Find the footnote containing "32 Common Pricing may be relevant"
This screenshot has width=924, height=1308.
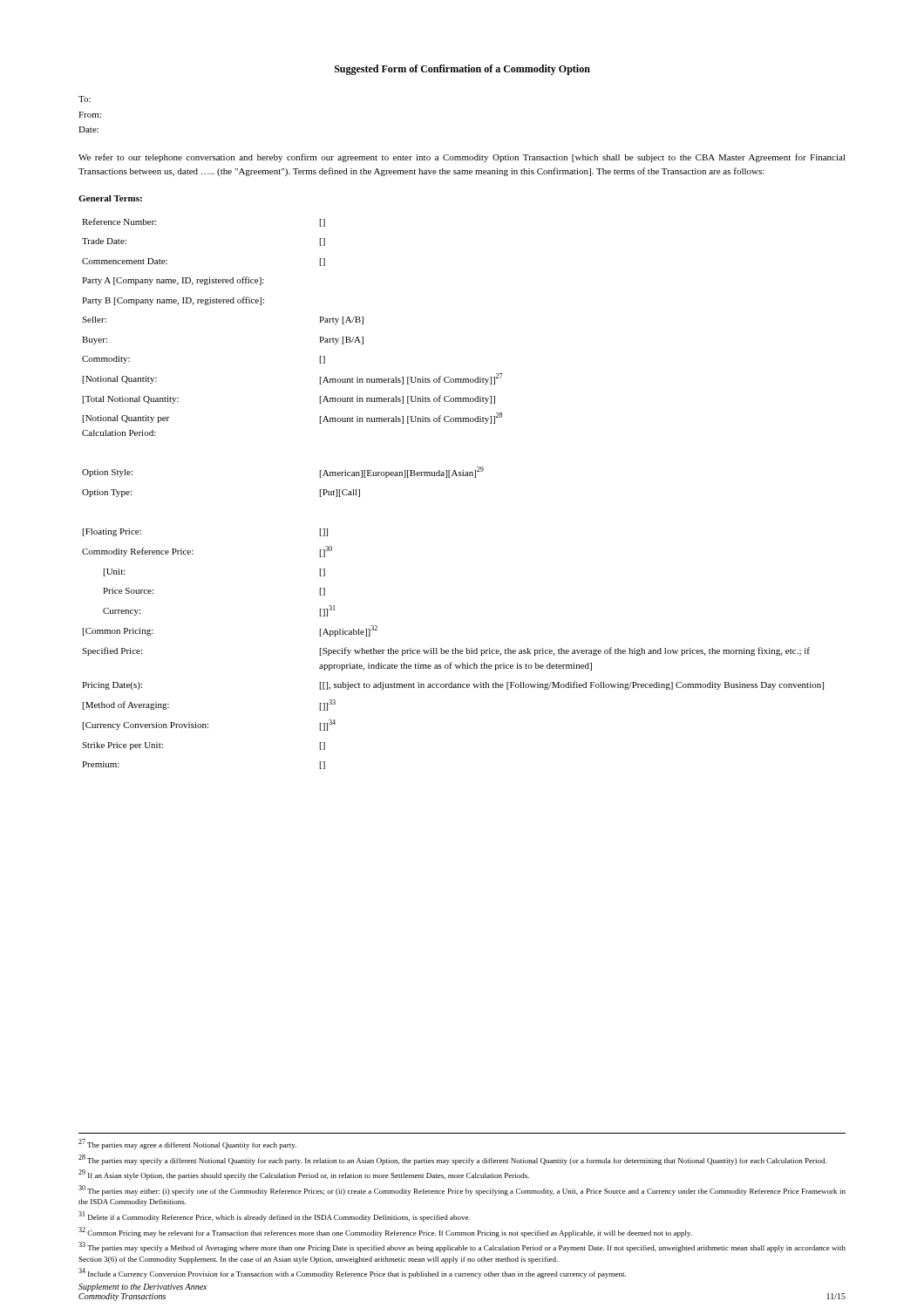(x=385, y=1231)
